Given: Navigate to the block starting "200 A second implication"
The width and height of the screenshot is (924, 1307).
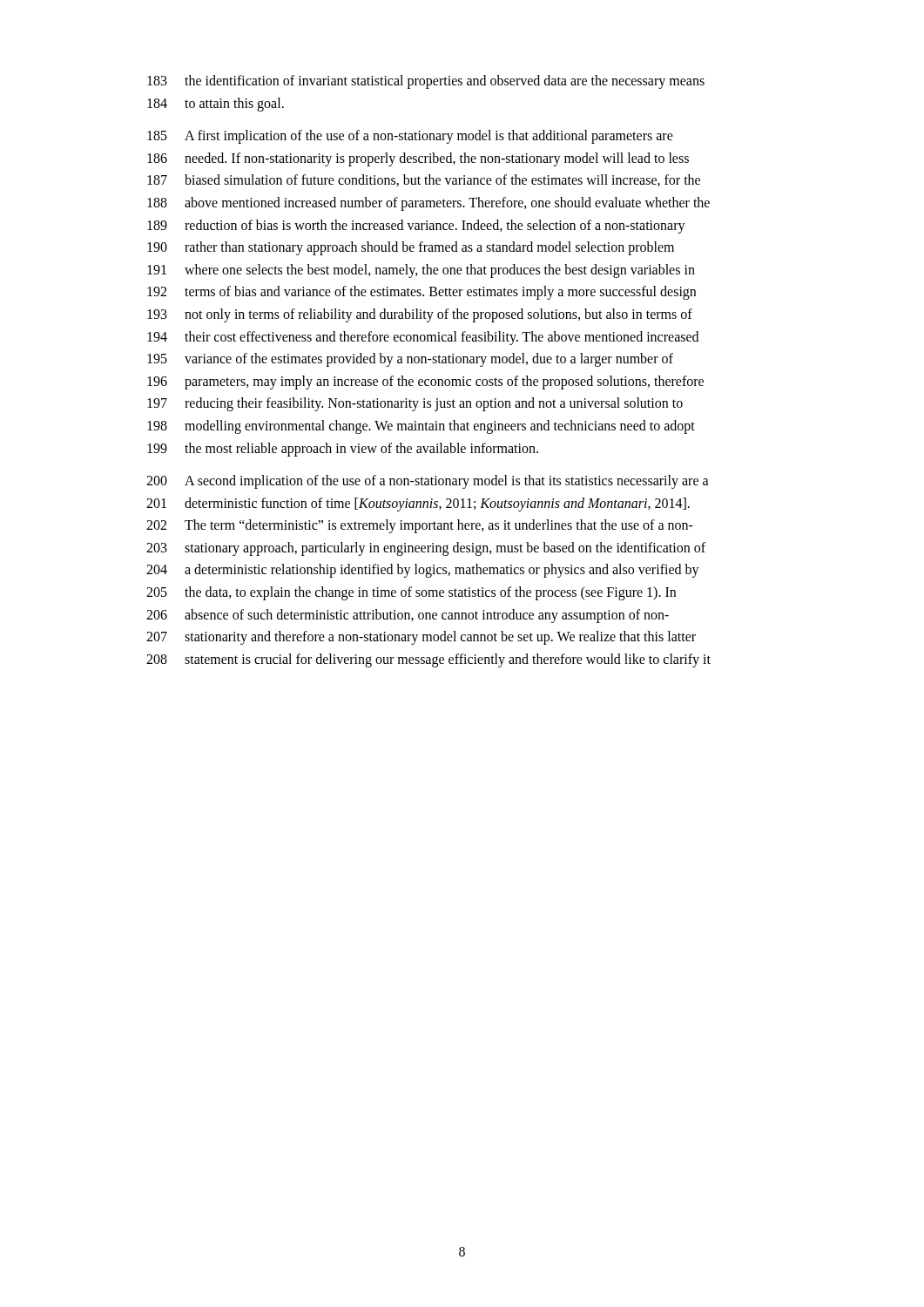Looking at the screenshot, I should [x=475, y=570].
